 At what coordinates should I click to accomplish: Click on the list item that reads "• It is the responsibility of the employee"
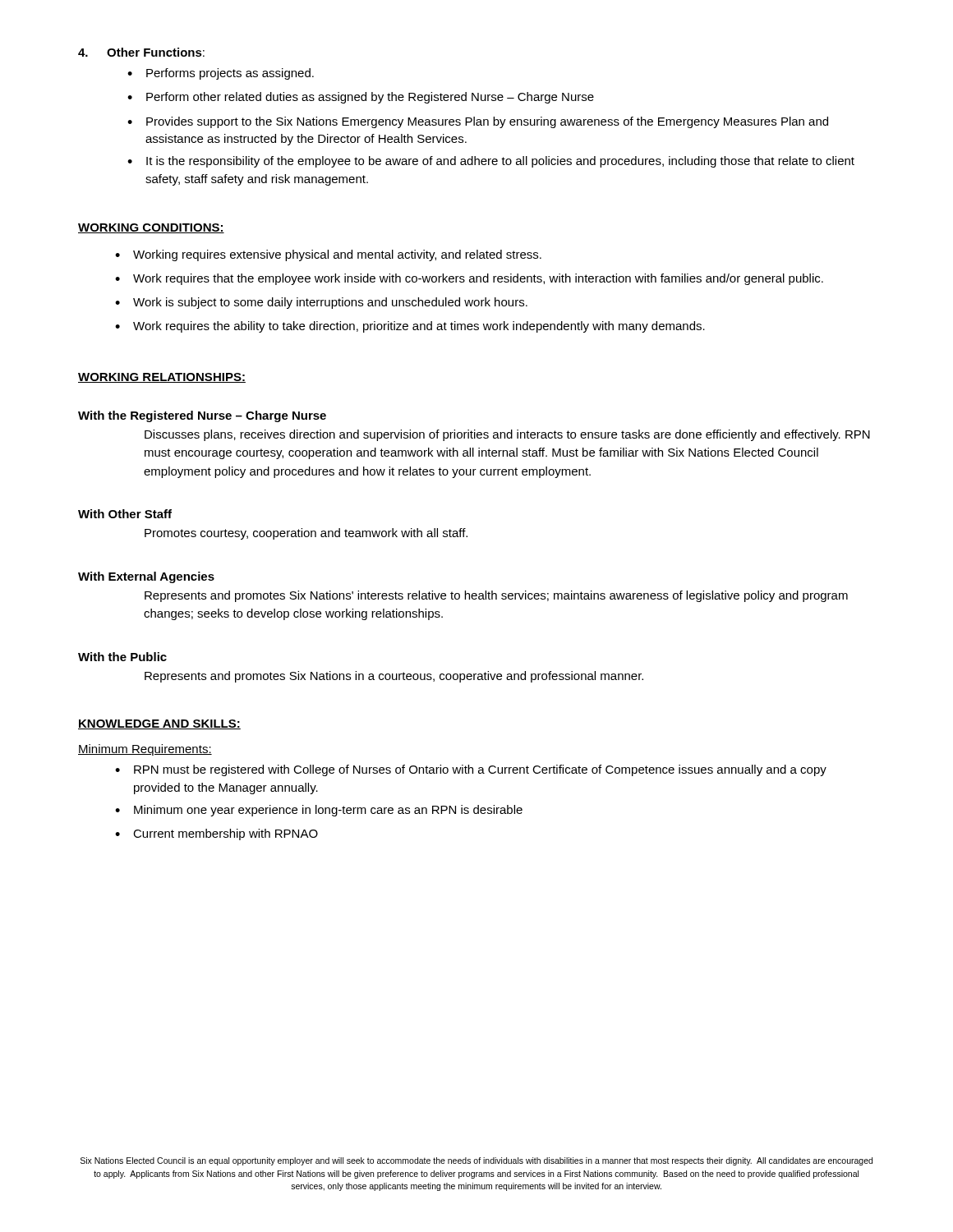coord(501,170)
